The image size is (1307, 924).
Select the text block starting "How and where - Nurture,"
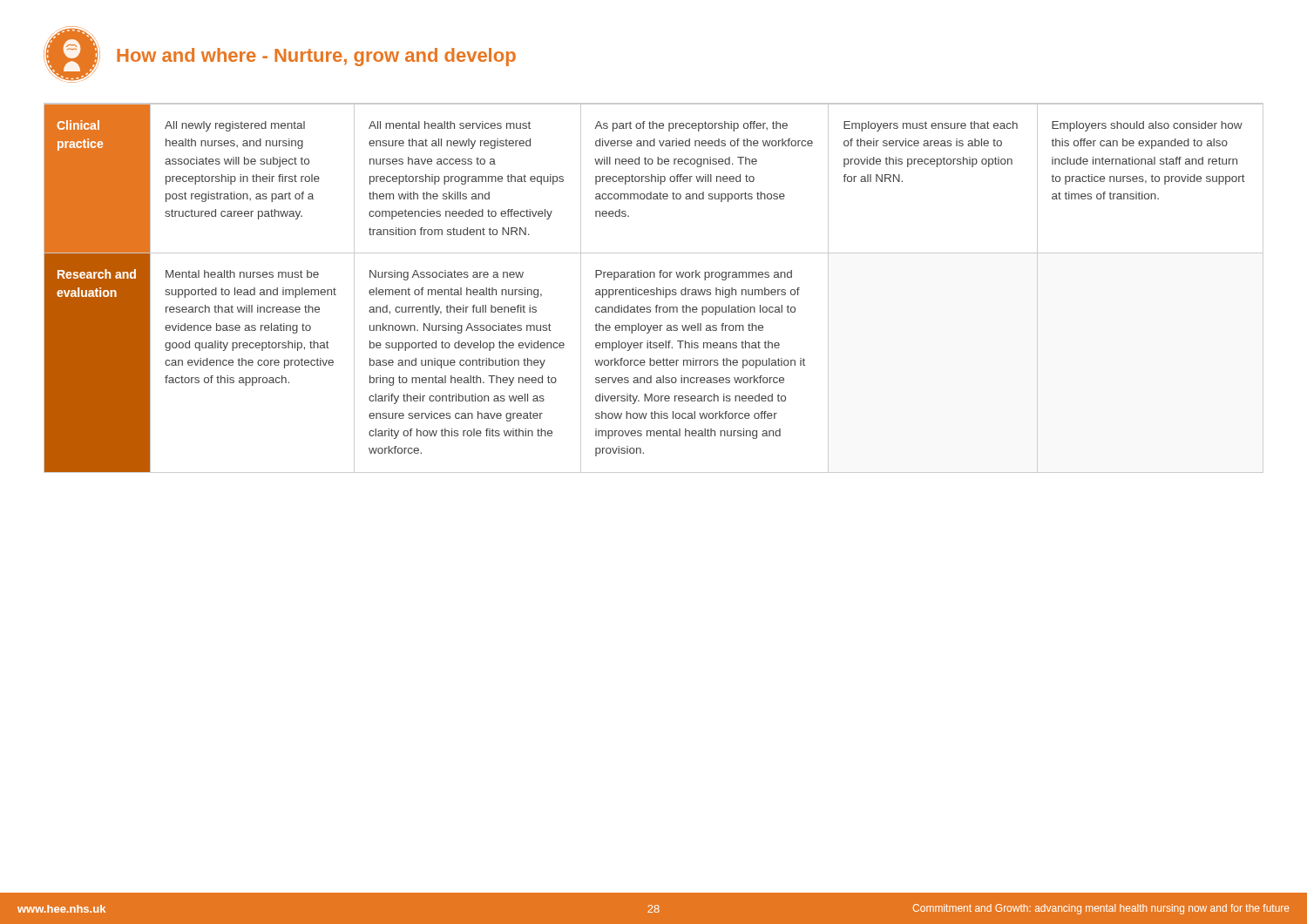(x=316, y=55)
